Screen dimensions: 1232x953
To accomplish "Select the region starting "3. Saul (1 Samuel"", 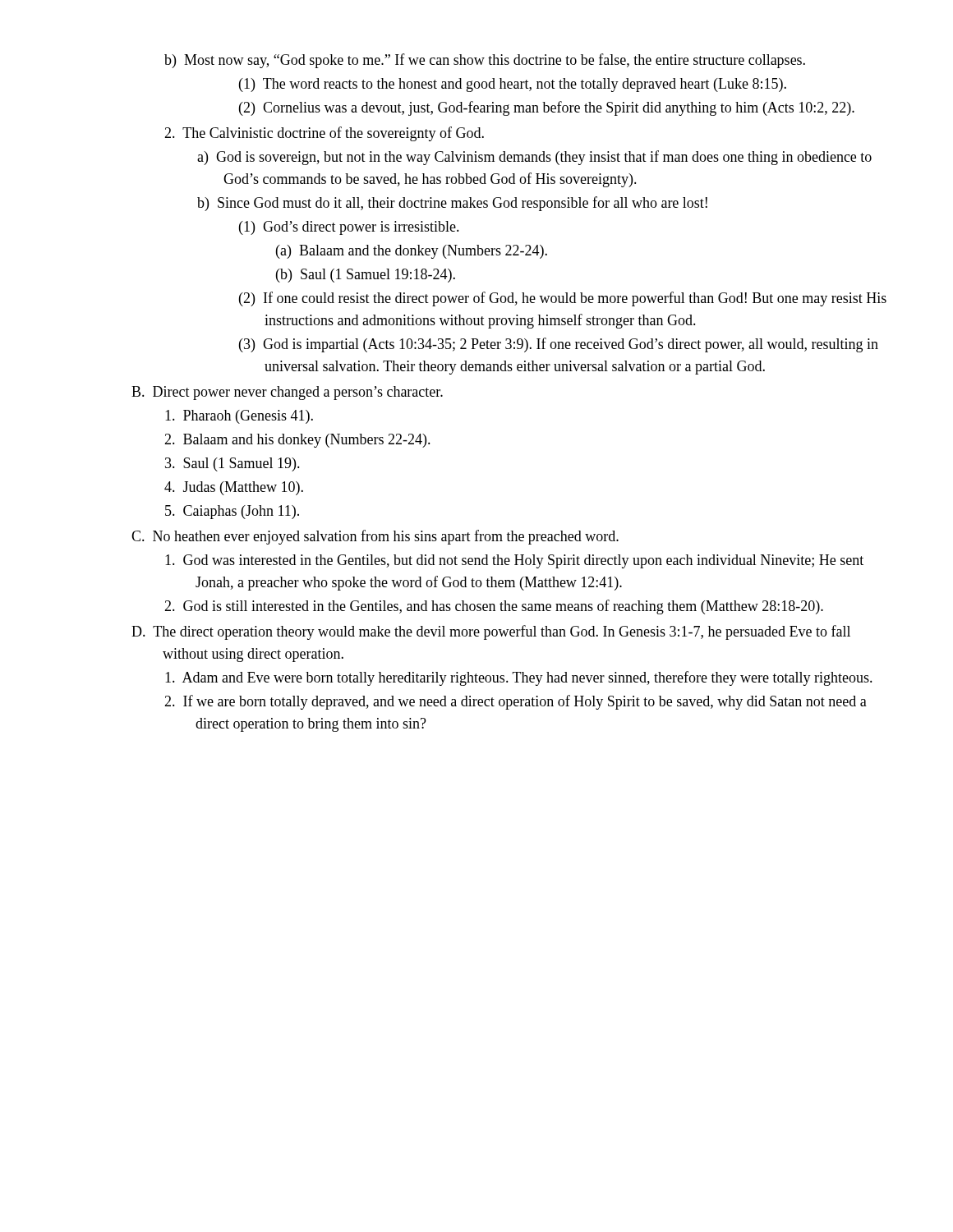I will [232, 464].
